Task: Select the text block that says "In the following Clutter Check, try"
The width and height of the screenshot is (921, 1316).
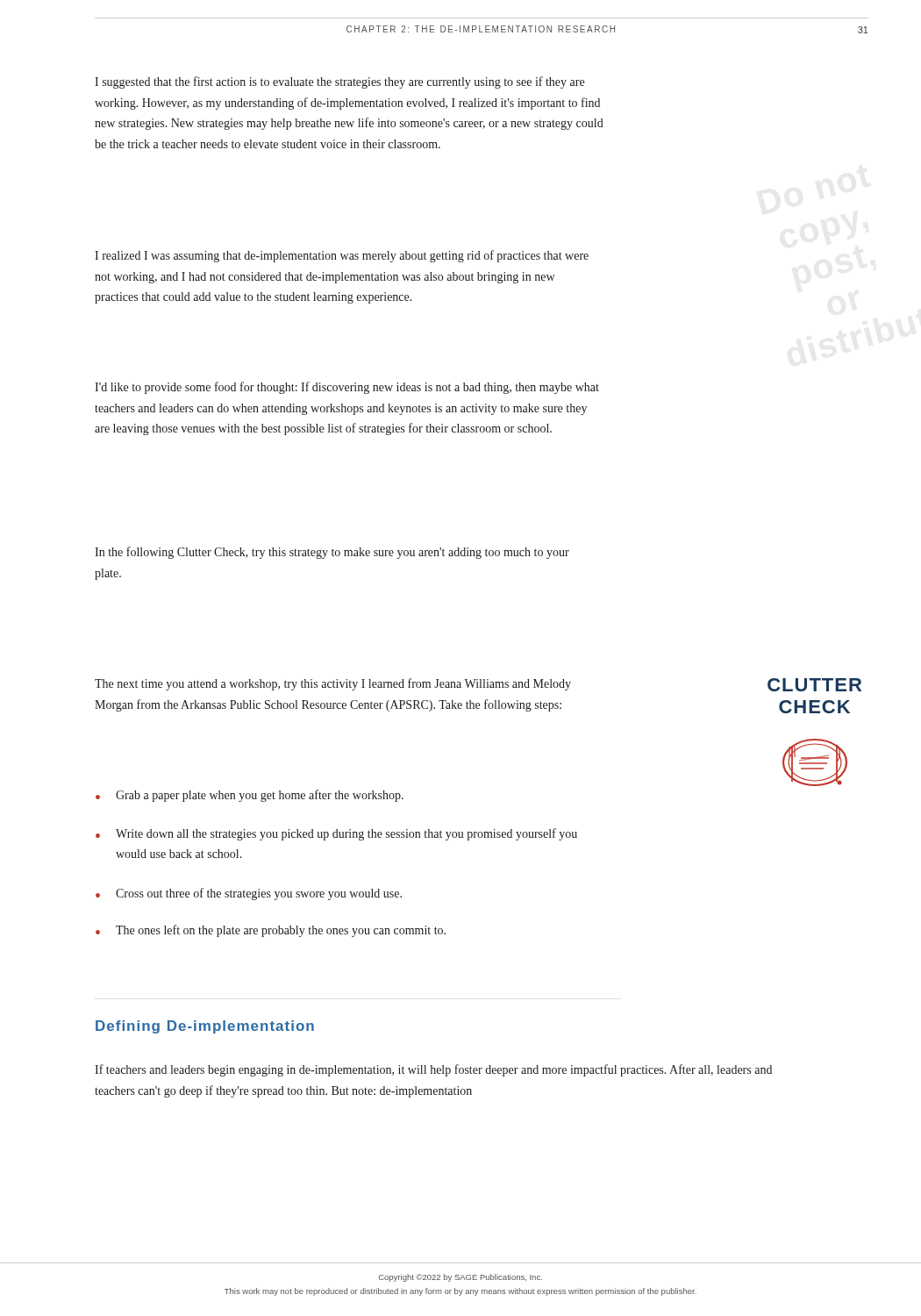Action: pyautogui.click(x=332, y=563)
